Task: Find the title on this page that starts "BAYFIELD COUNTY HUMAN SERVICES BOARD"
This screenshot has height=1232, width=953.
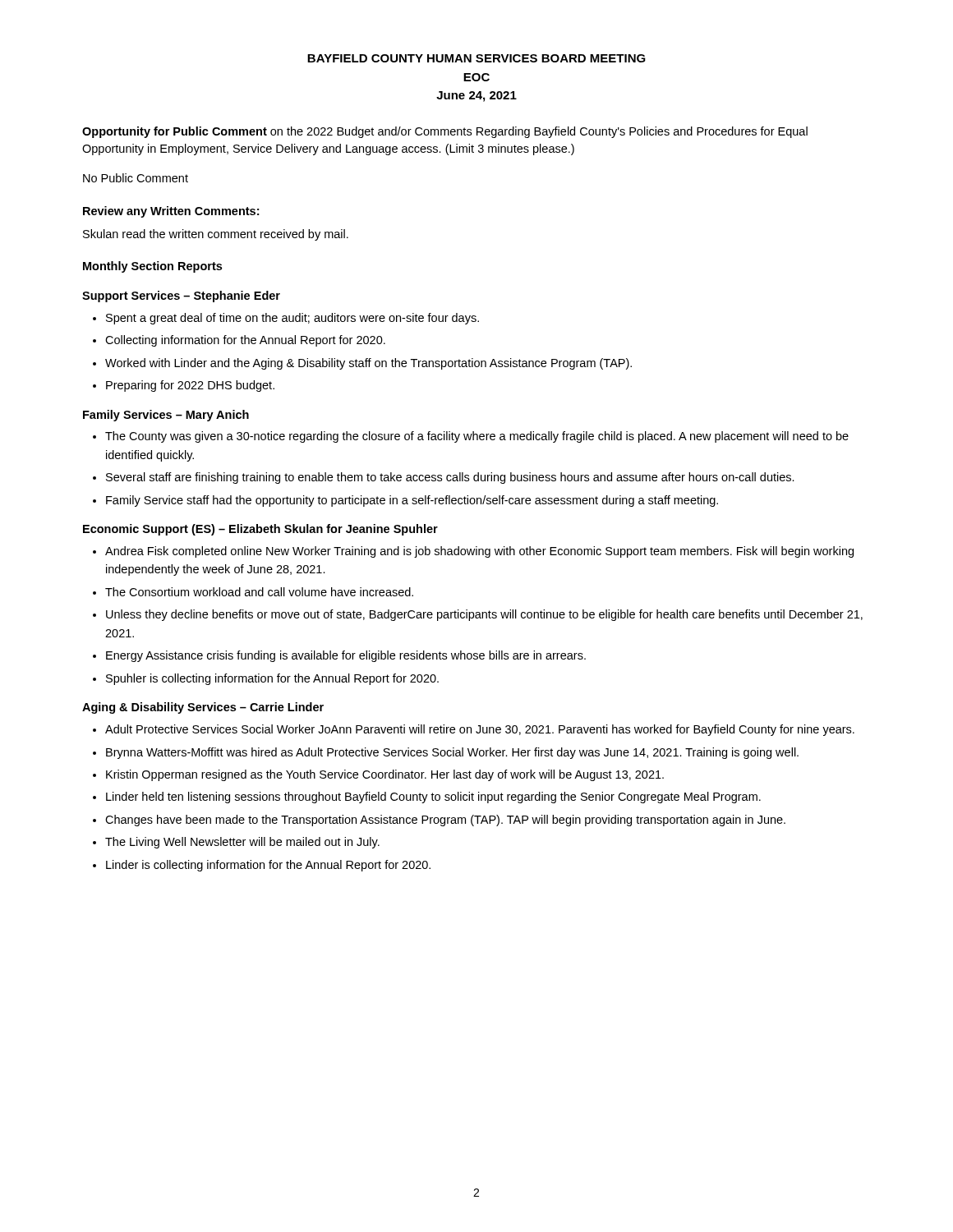Action: point(476,76)
